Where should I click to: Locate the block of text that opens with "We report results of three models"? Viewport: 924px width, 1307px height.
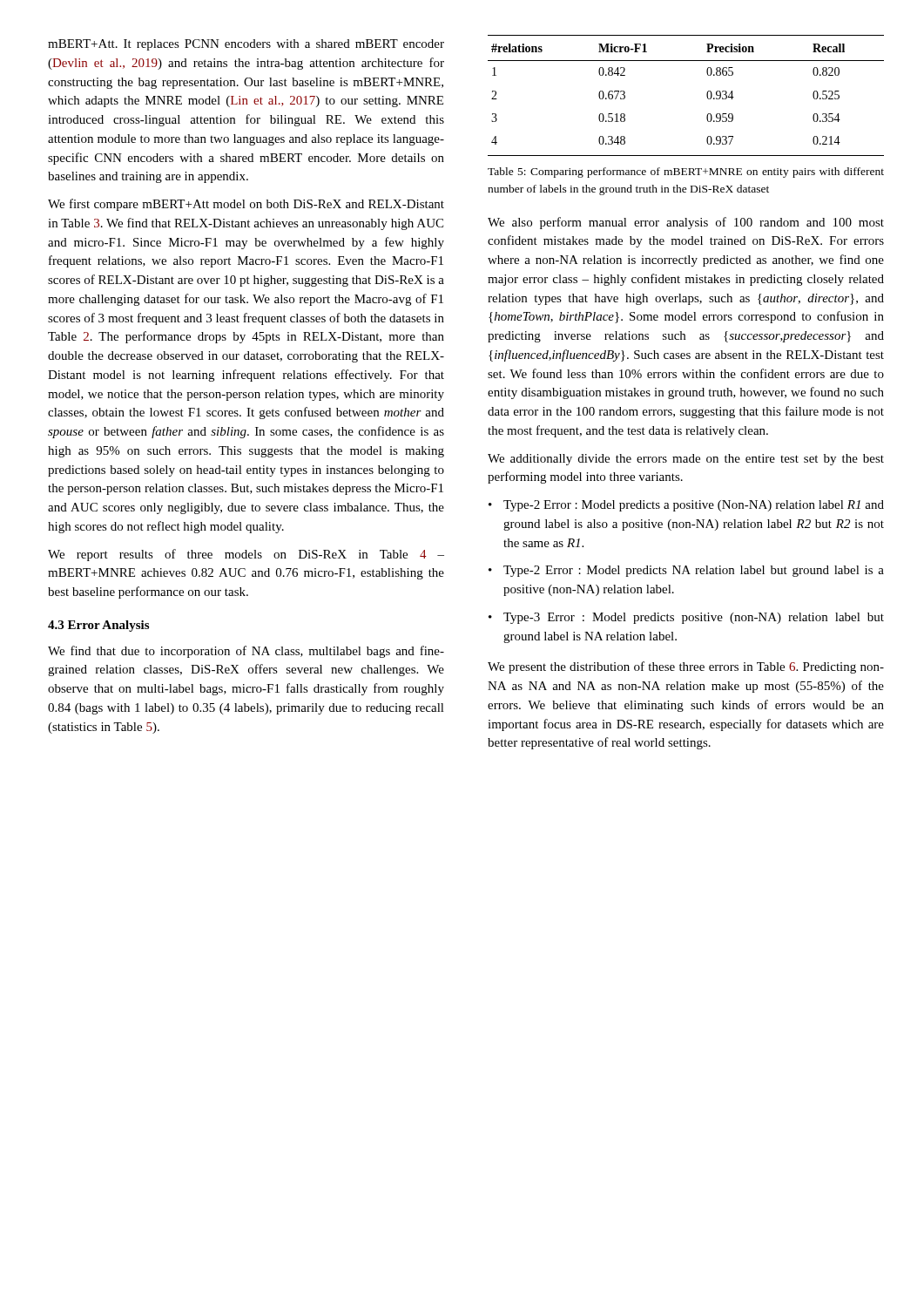[x=246, y=573]
